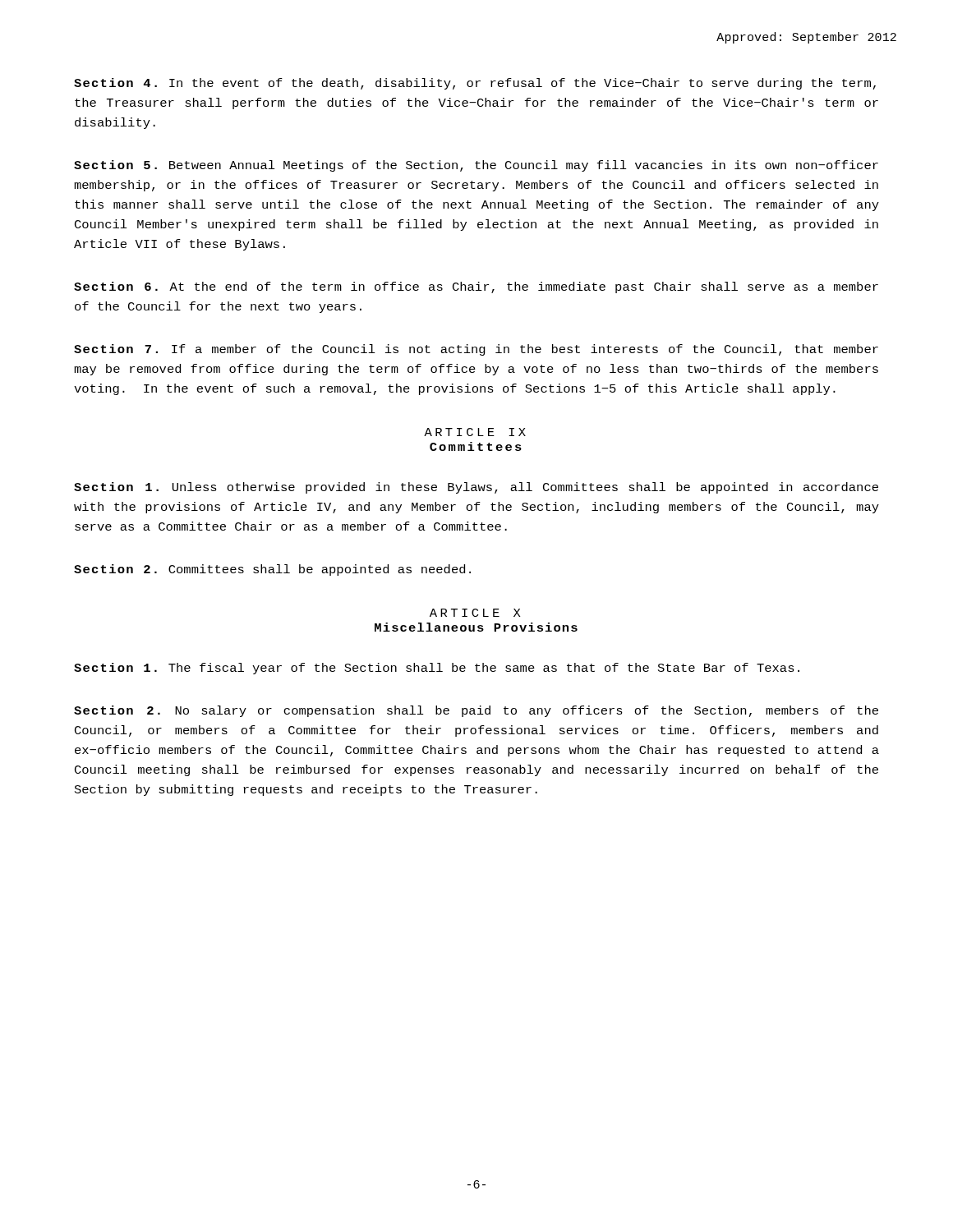Select the passage starting "Section 6. At the end of the term"
The image size is (953, 1232).
(476, 297)
